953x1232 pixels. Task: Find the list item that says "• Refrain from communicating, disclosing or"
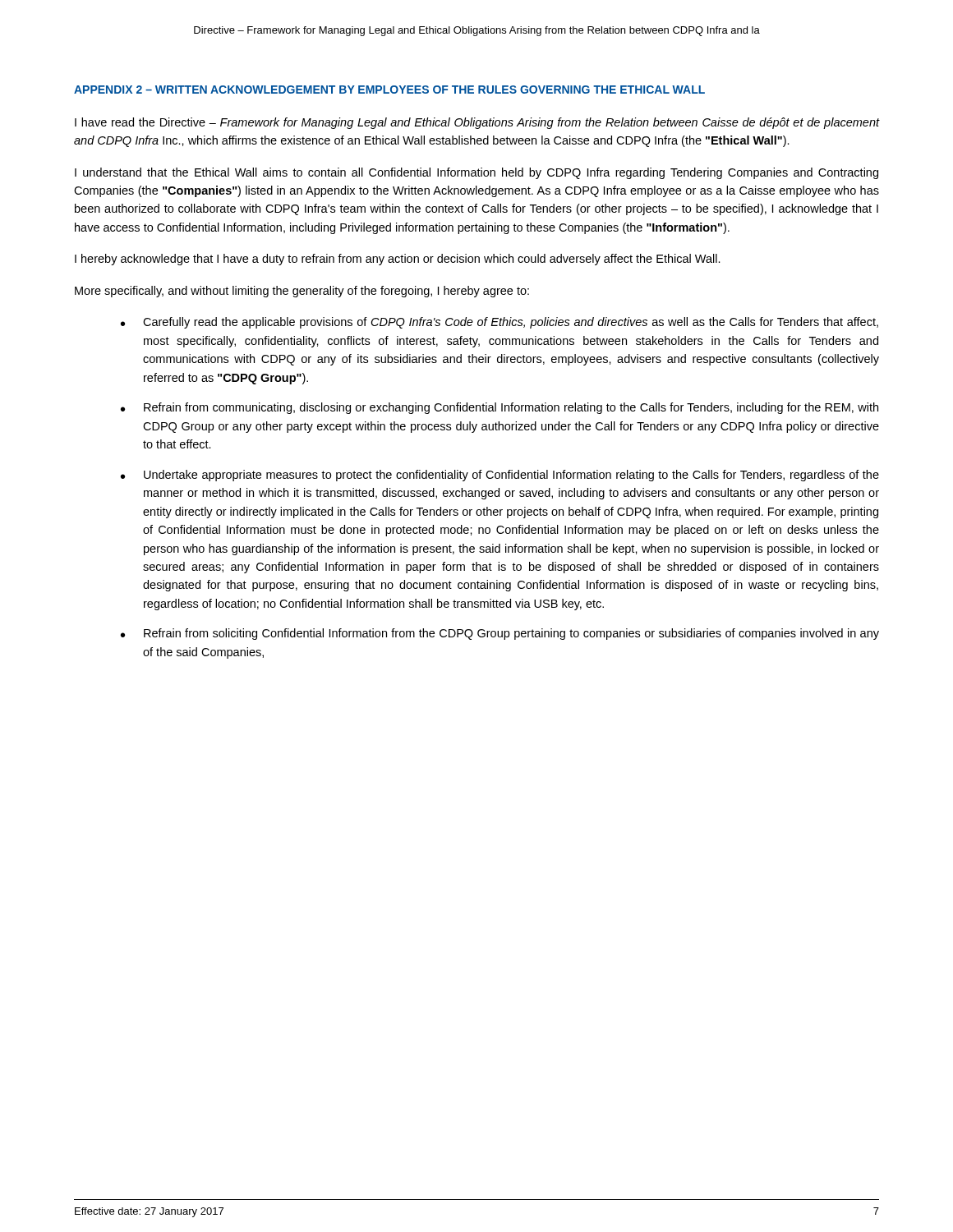pyautogui.click(x=497, y=426)
